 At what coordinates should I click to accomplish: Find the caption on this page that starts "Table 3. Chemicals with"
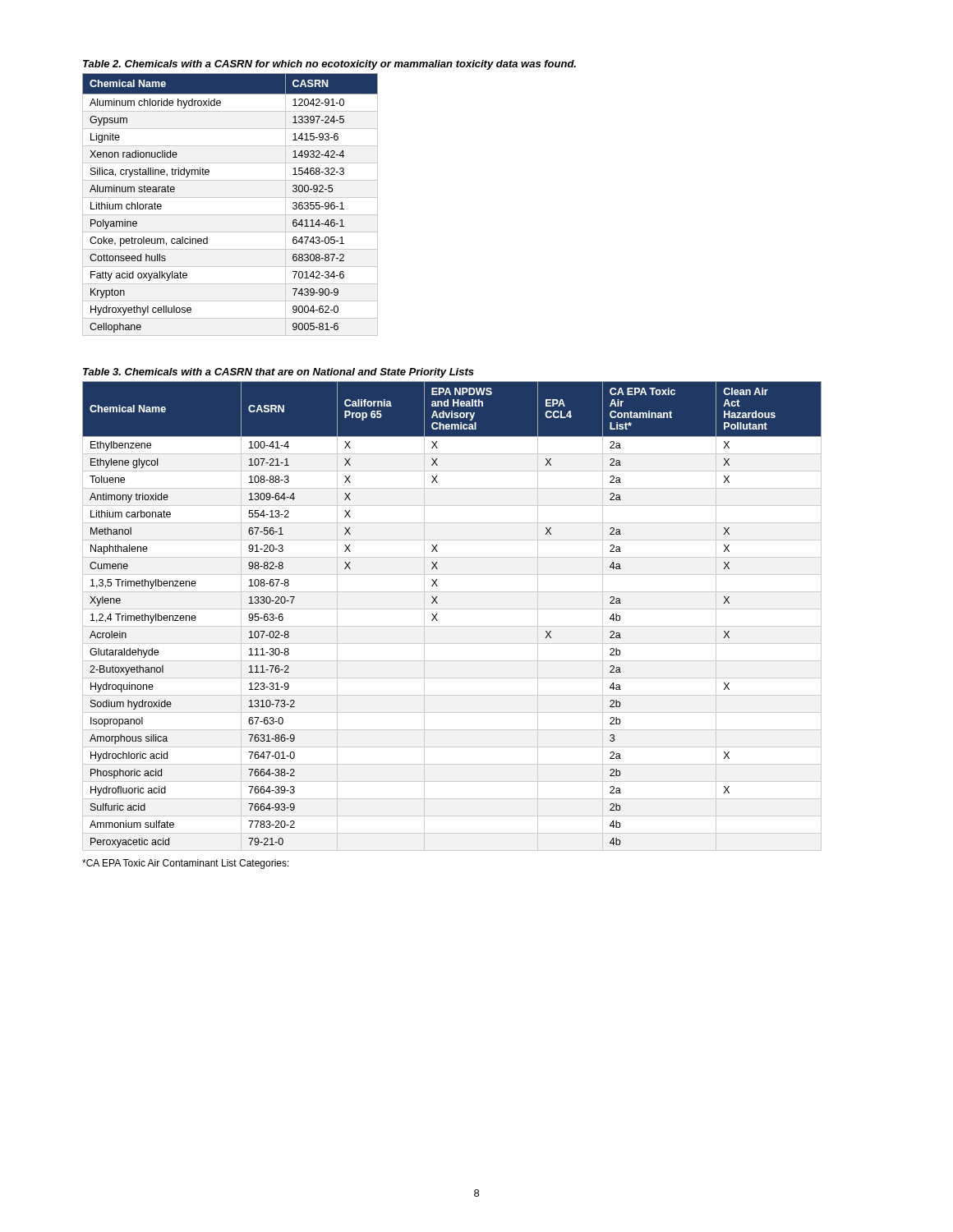(x=278, y=372)
